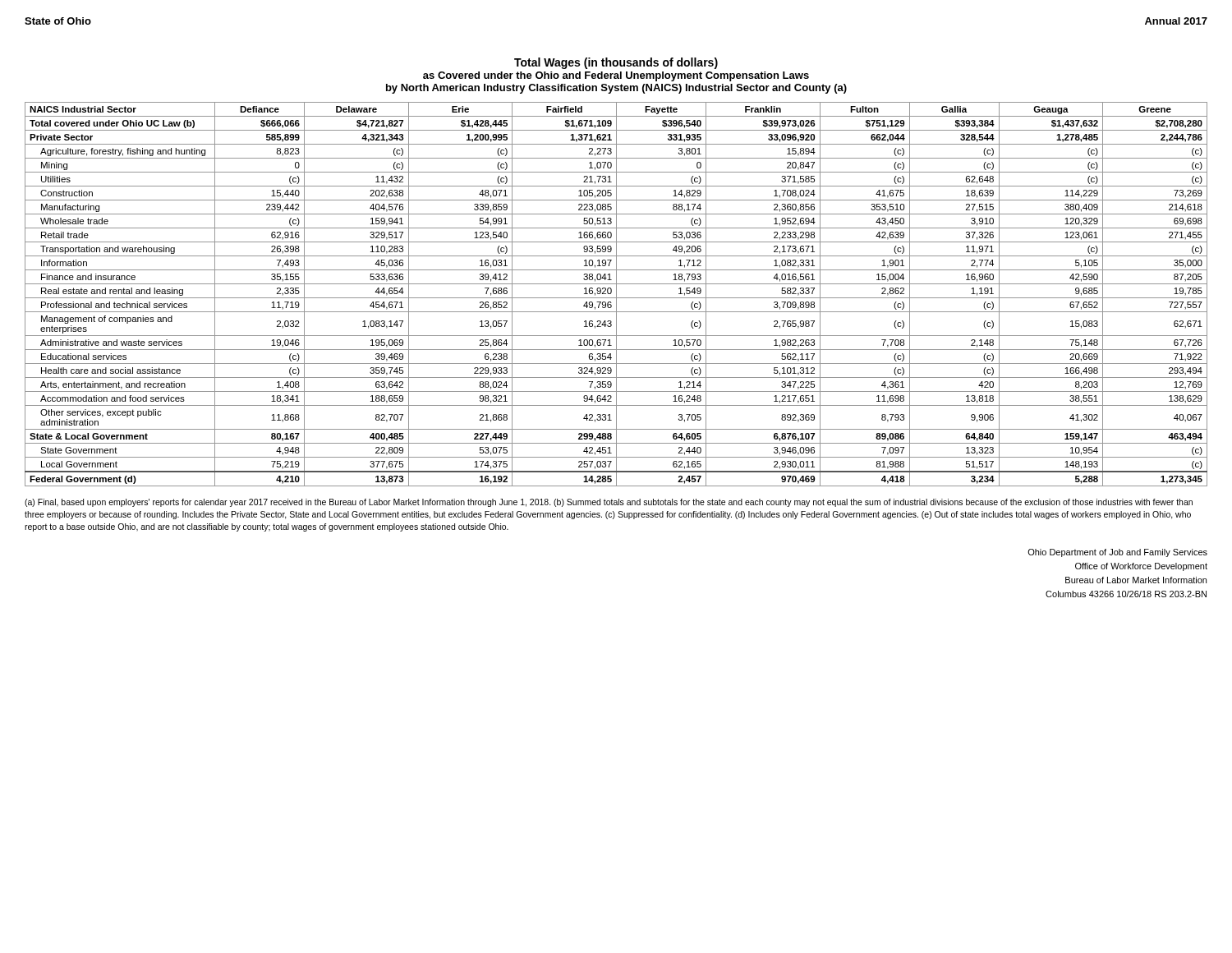
Task: Click on the section header containing "as Covered under the Ohio and Federal Unemployment"
Action: pyautogui.click(x=616, y=81)
